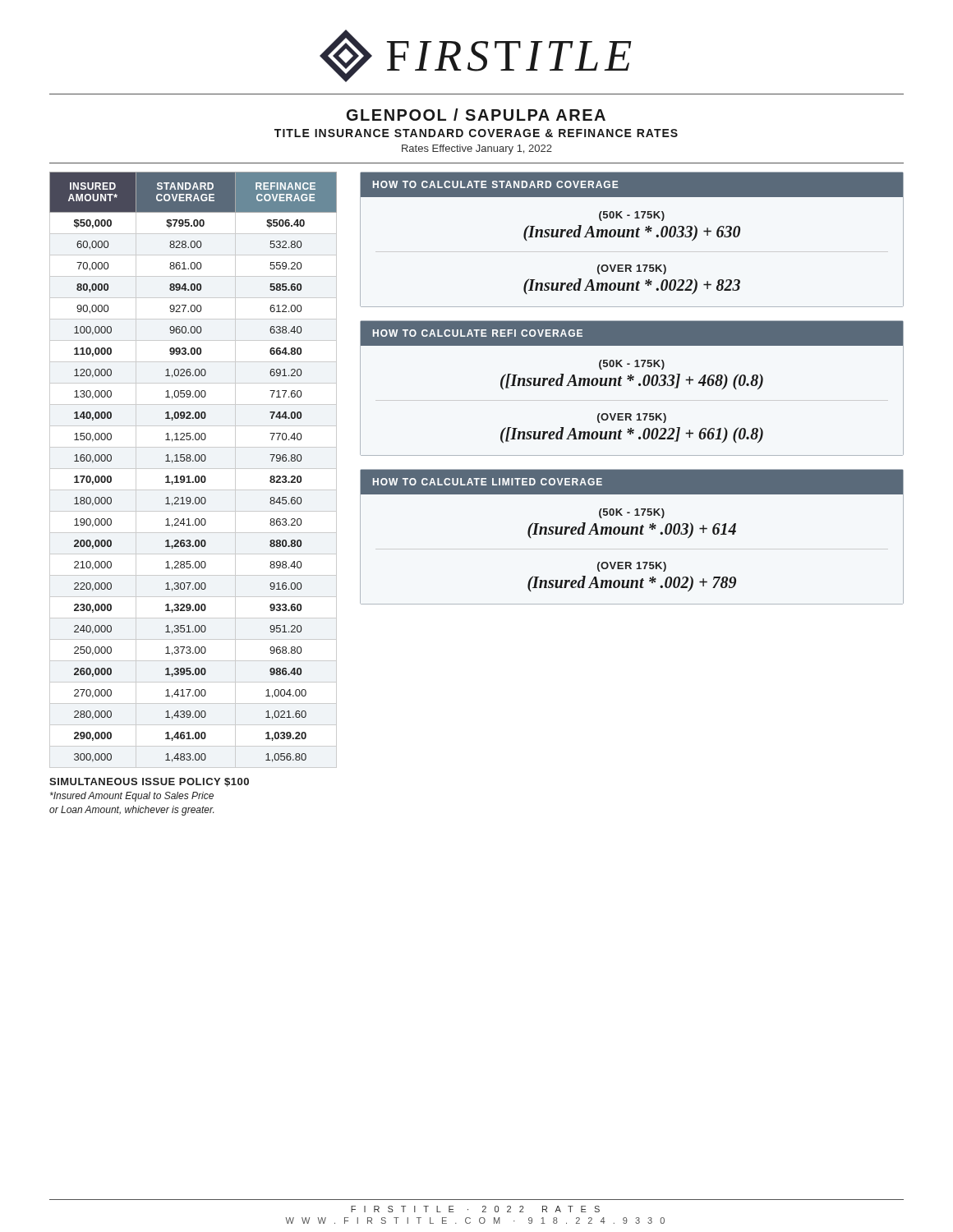Find the table that mentions "STANDARD COVERAGE"

[193, 470]
